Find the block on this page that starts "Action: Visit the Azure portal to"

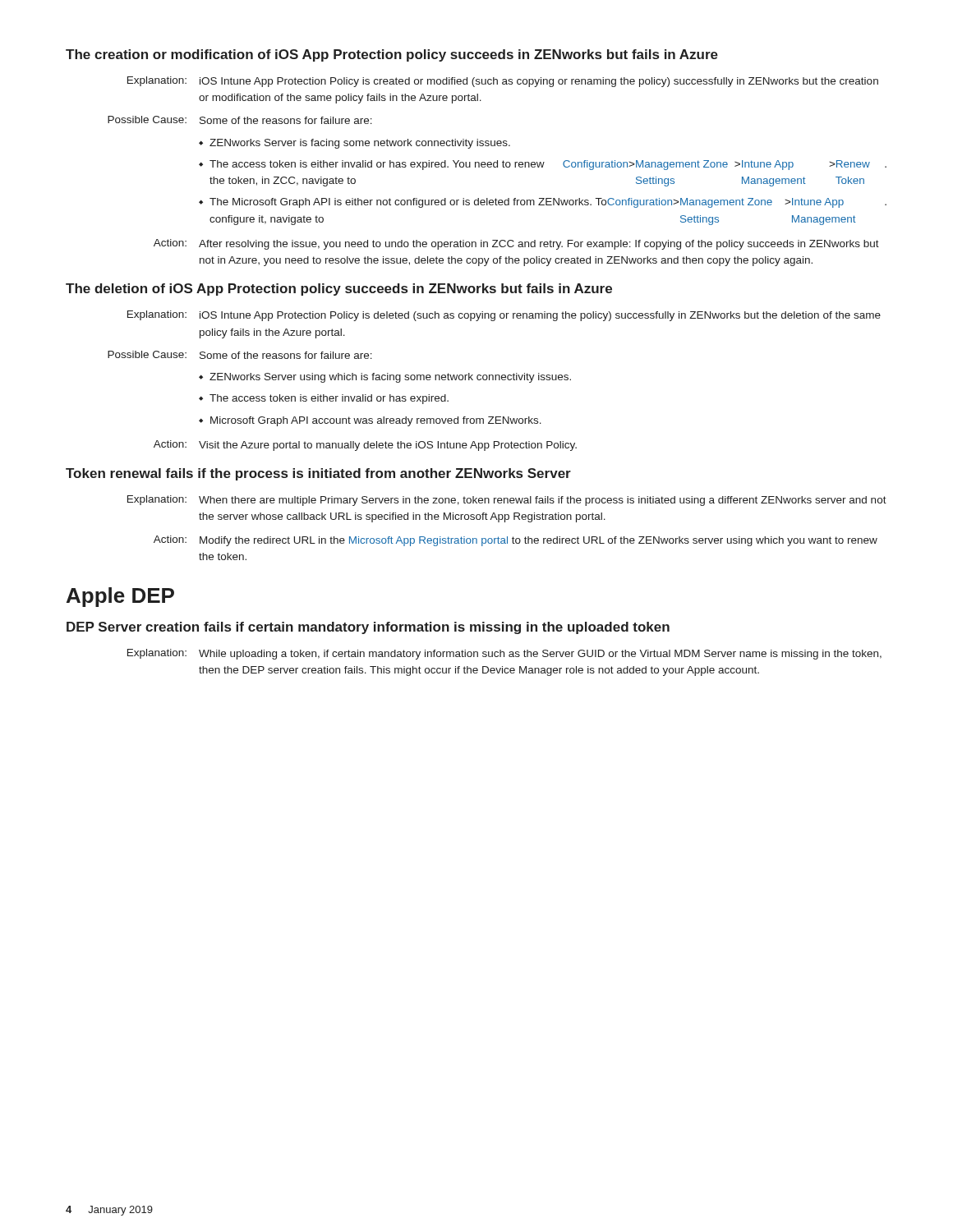[476, 445]
